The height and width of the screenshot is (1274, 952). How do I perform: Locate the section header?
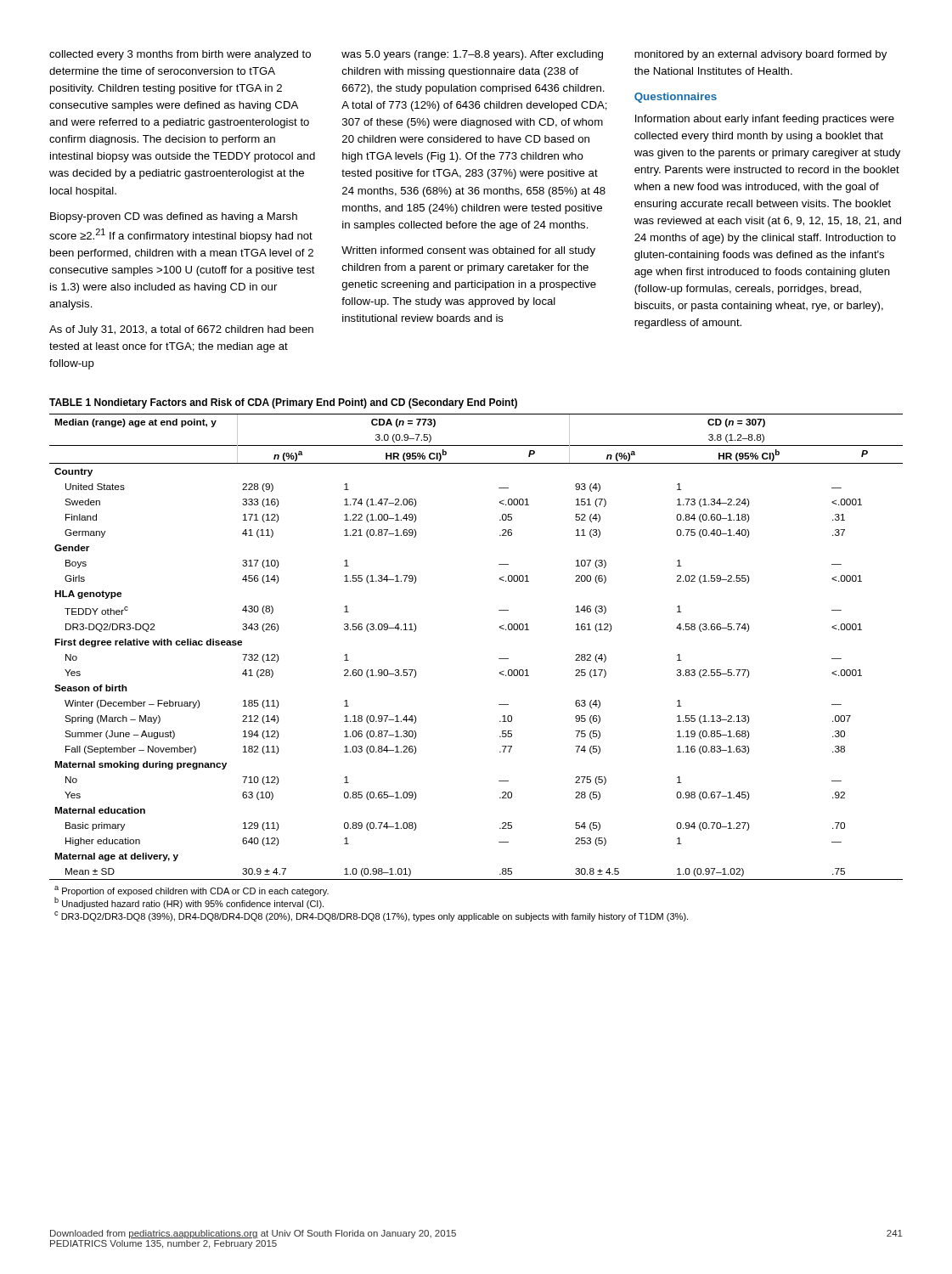tap(675, 97)
